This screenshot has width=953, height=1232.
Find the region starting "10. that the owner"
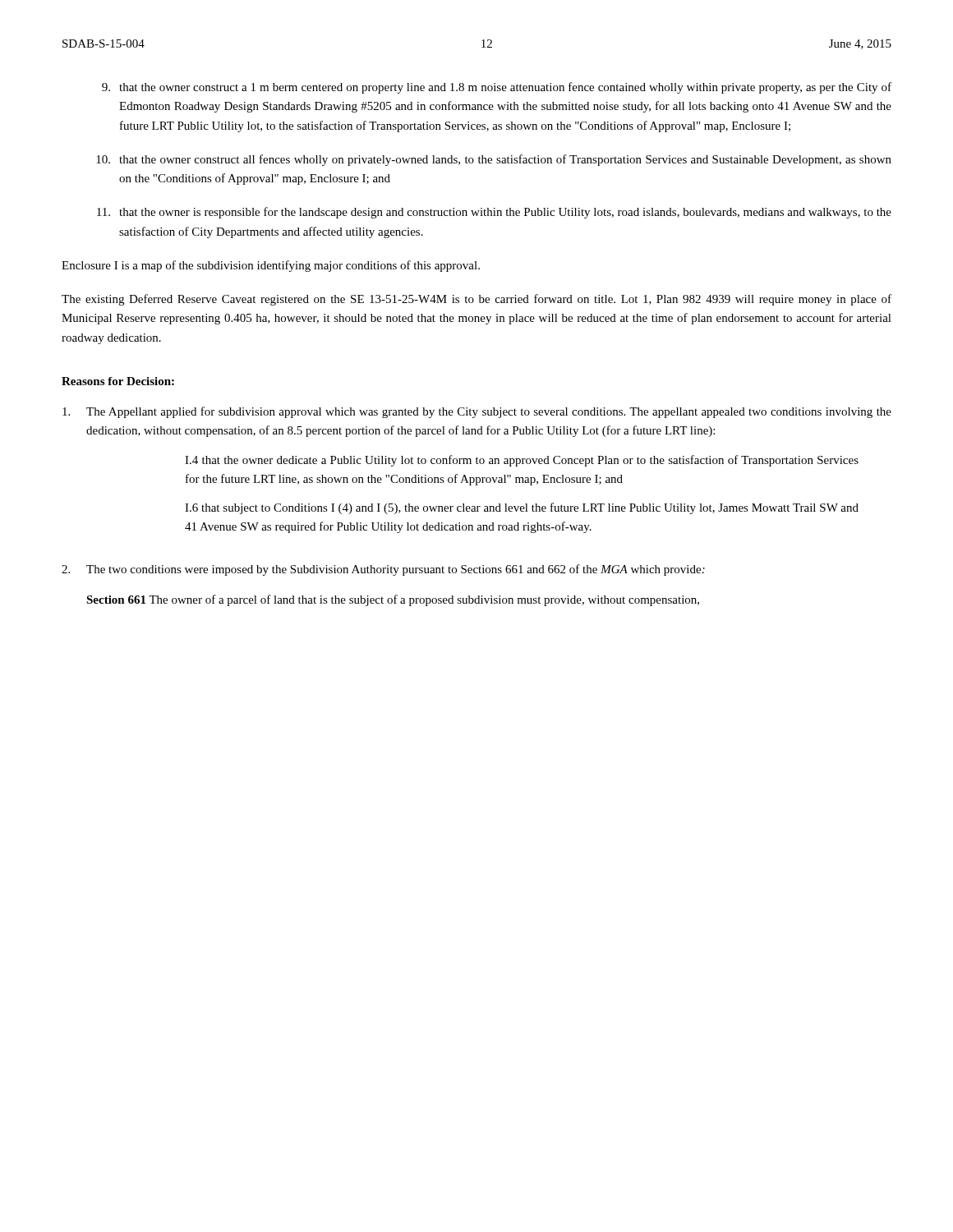(476, 169)
